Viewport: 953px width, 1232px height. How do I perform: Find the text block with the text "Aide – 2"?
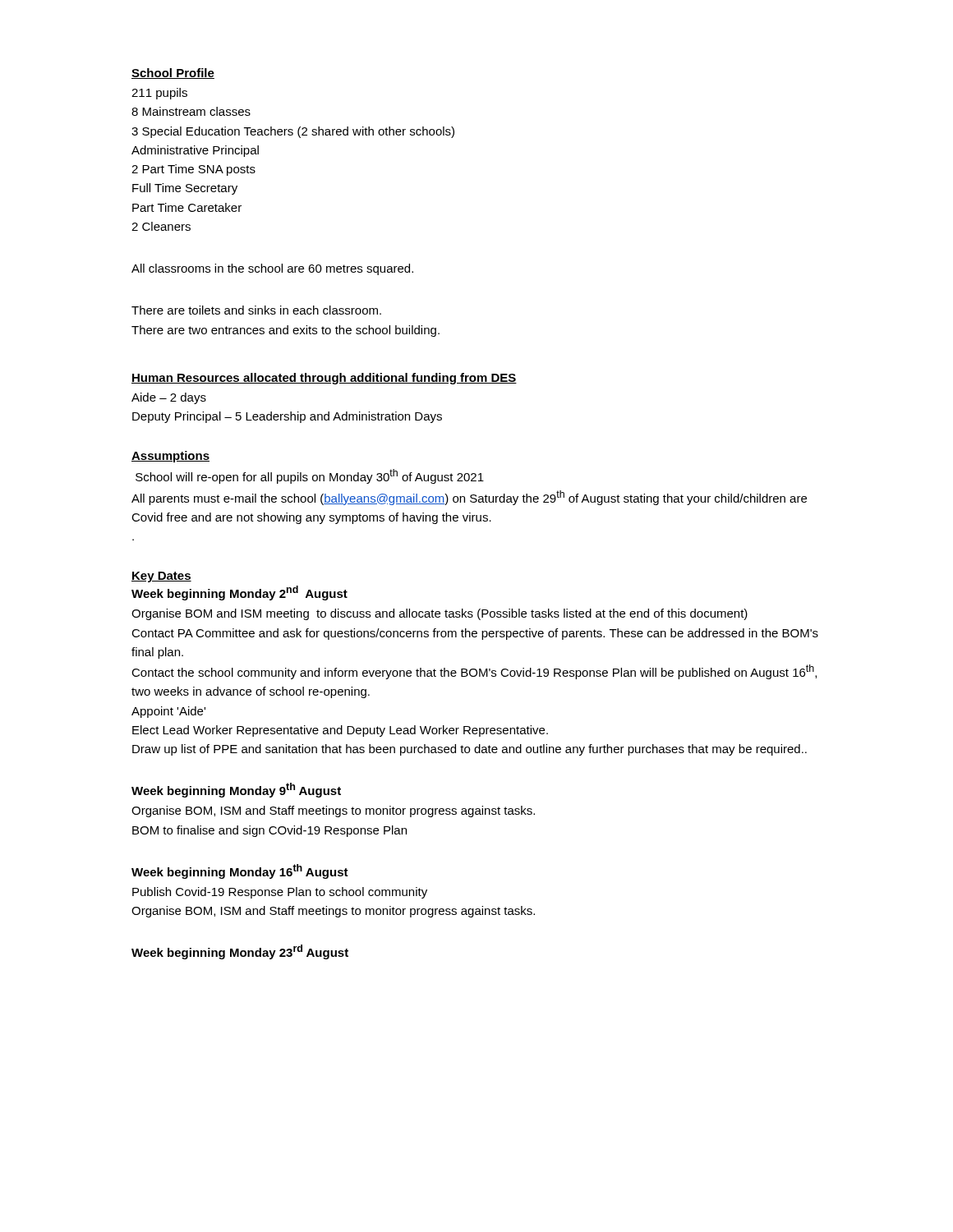click(x=287, y=406)
